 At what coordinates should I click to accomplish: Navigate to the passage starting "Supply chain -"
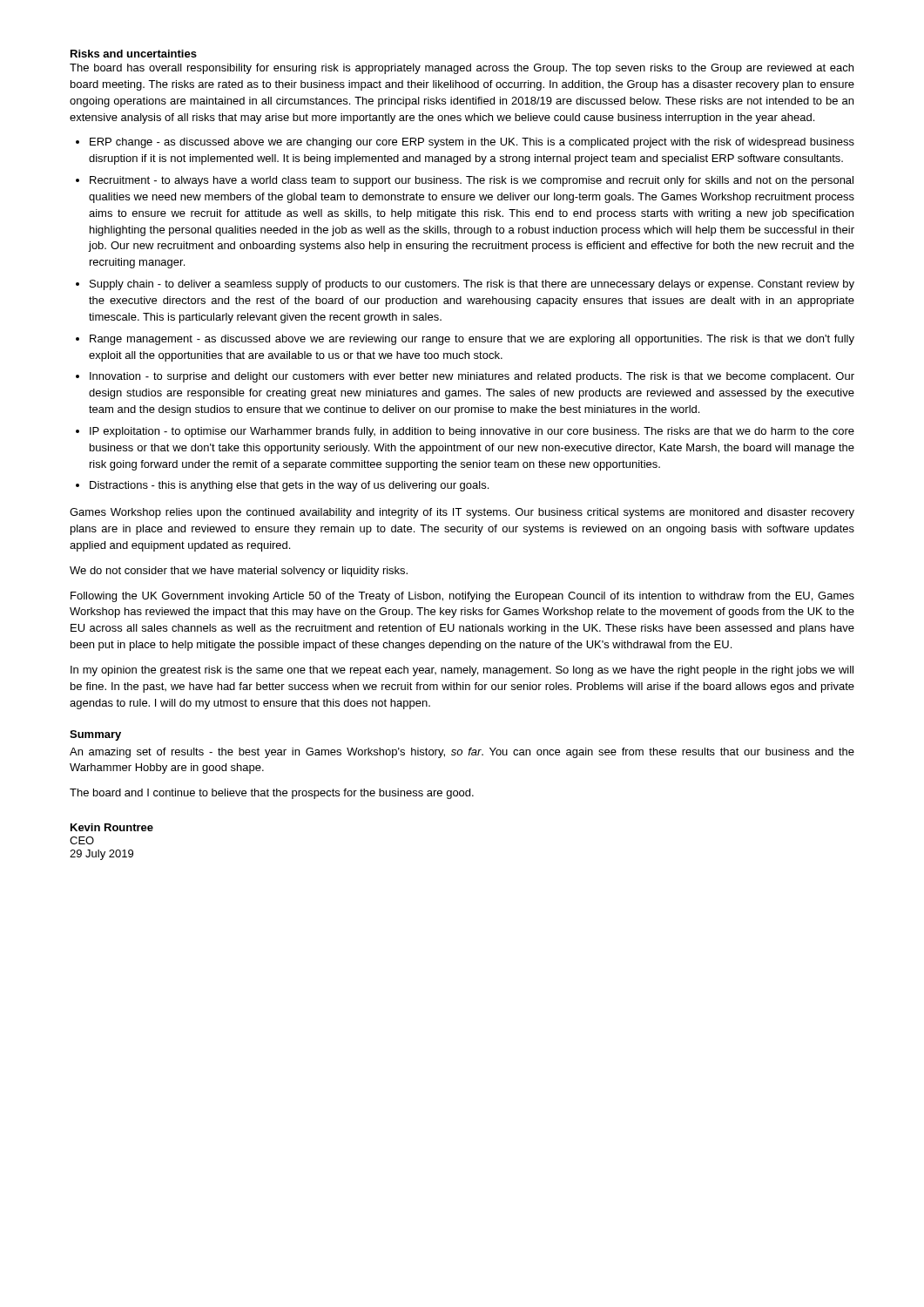[472, 300]
